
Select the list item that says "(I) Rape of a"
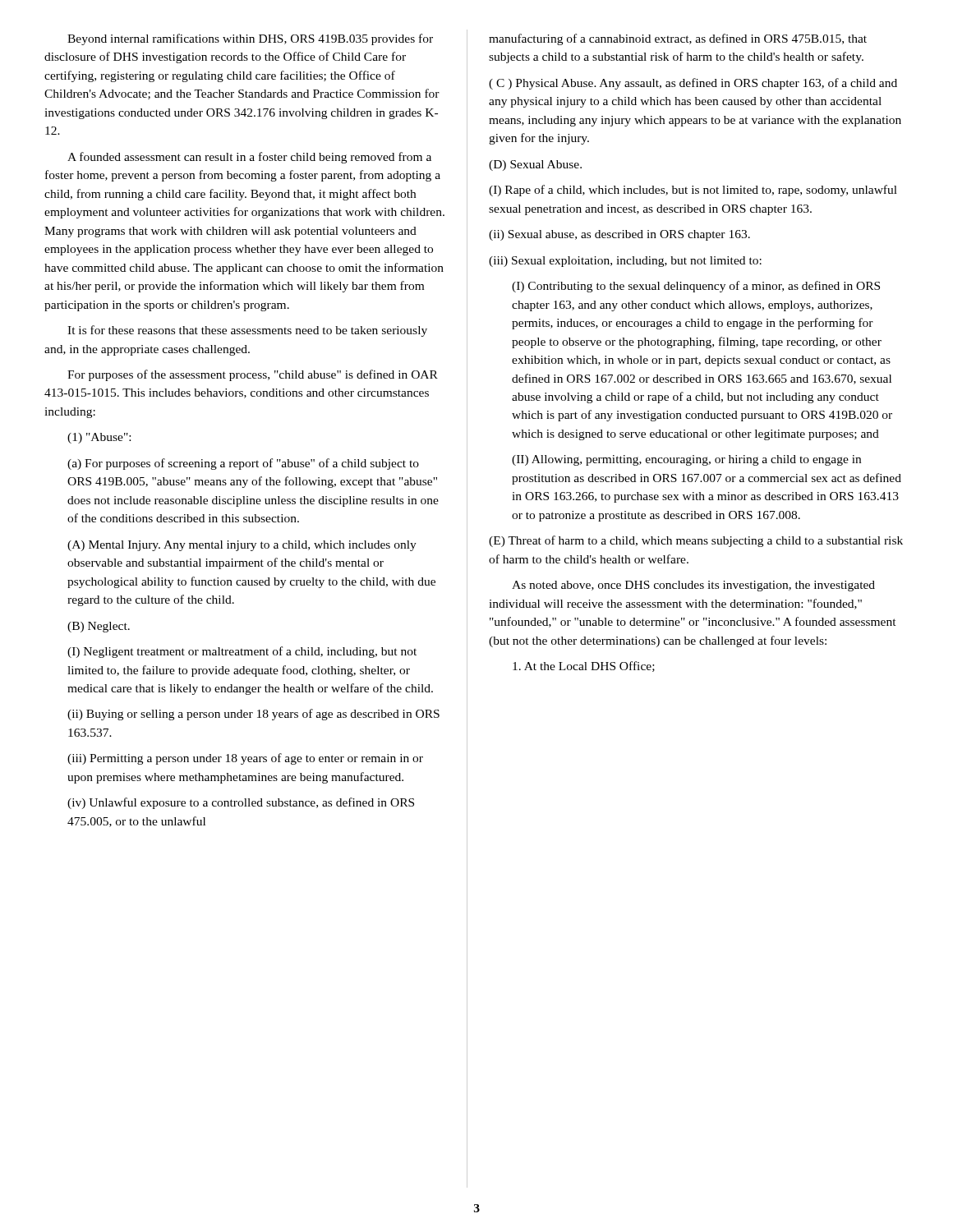[x=699, y=199]
